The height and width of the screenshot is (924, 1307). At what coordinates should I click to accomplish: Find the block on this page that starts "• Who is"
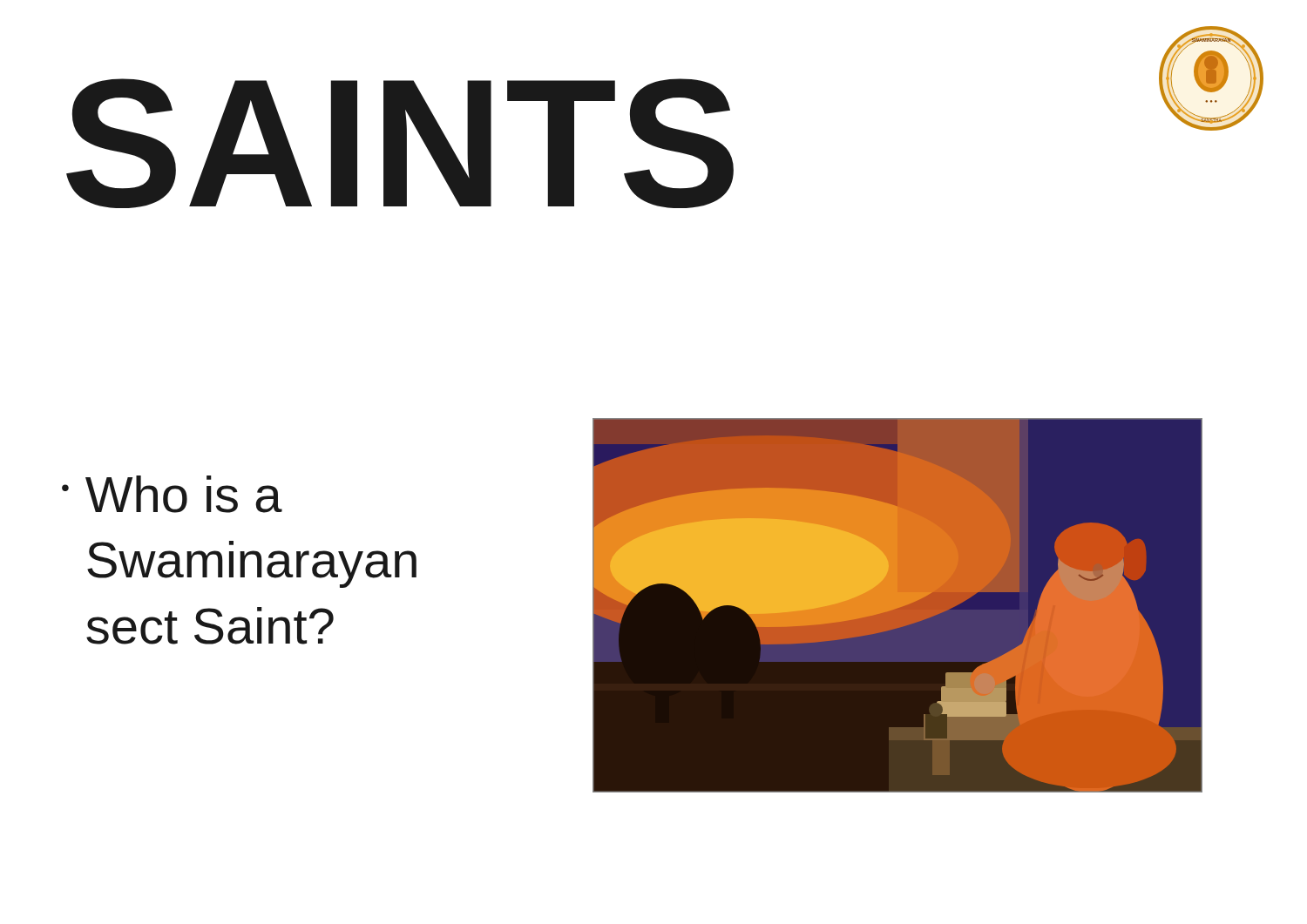pos(240,560)
